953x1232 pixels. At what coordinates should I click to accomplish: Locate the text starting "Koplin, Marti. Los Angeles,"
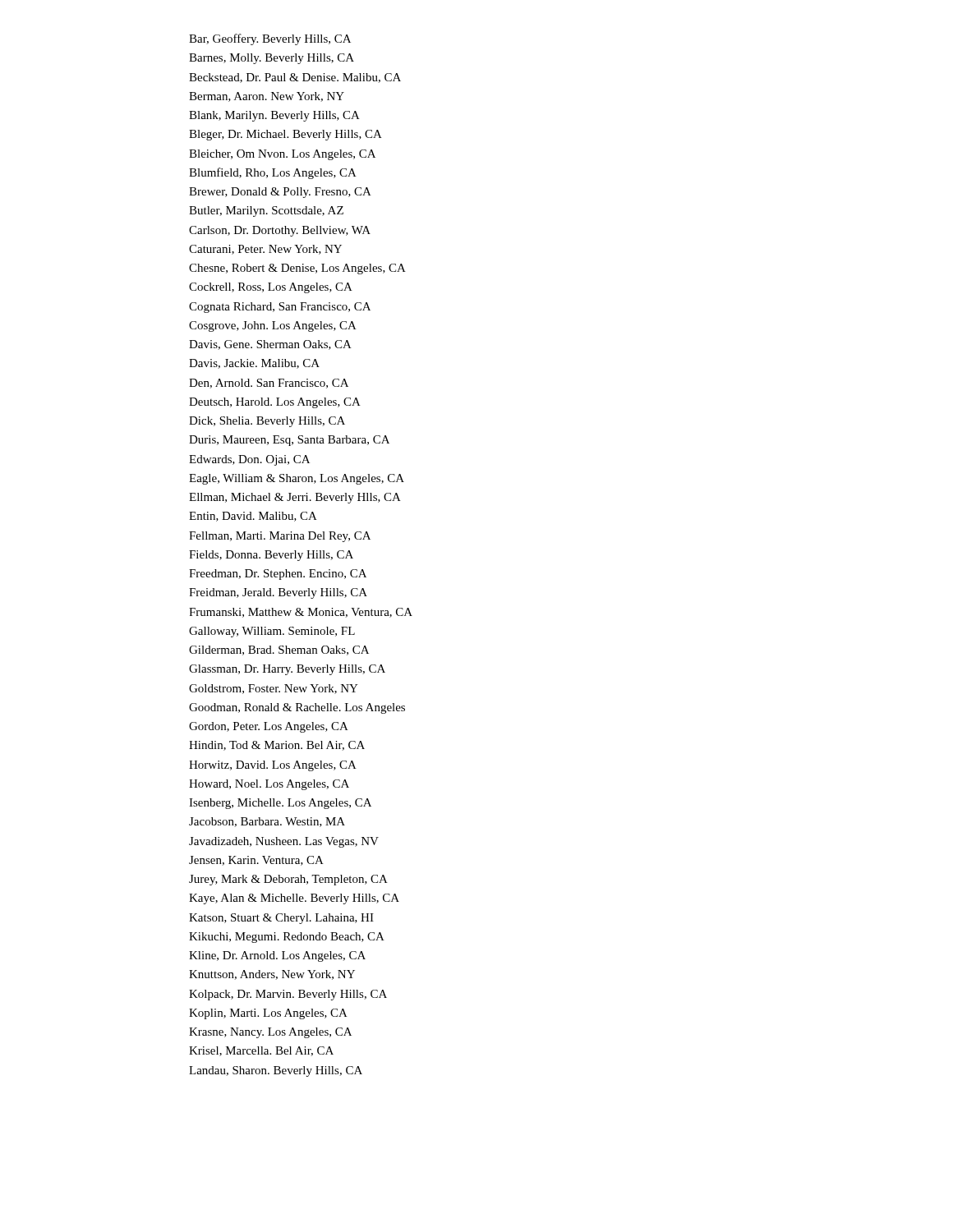268,1013
